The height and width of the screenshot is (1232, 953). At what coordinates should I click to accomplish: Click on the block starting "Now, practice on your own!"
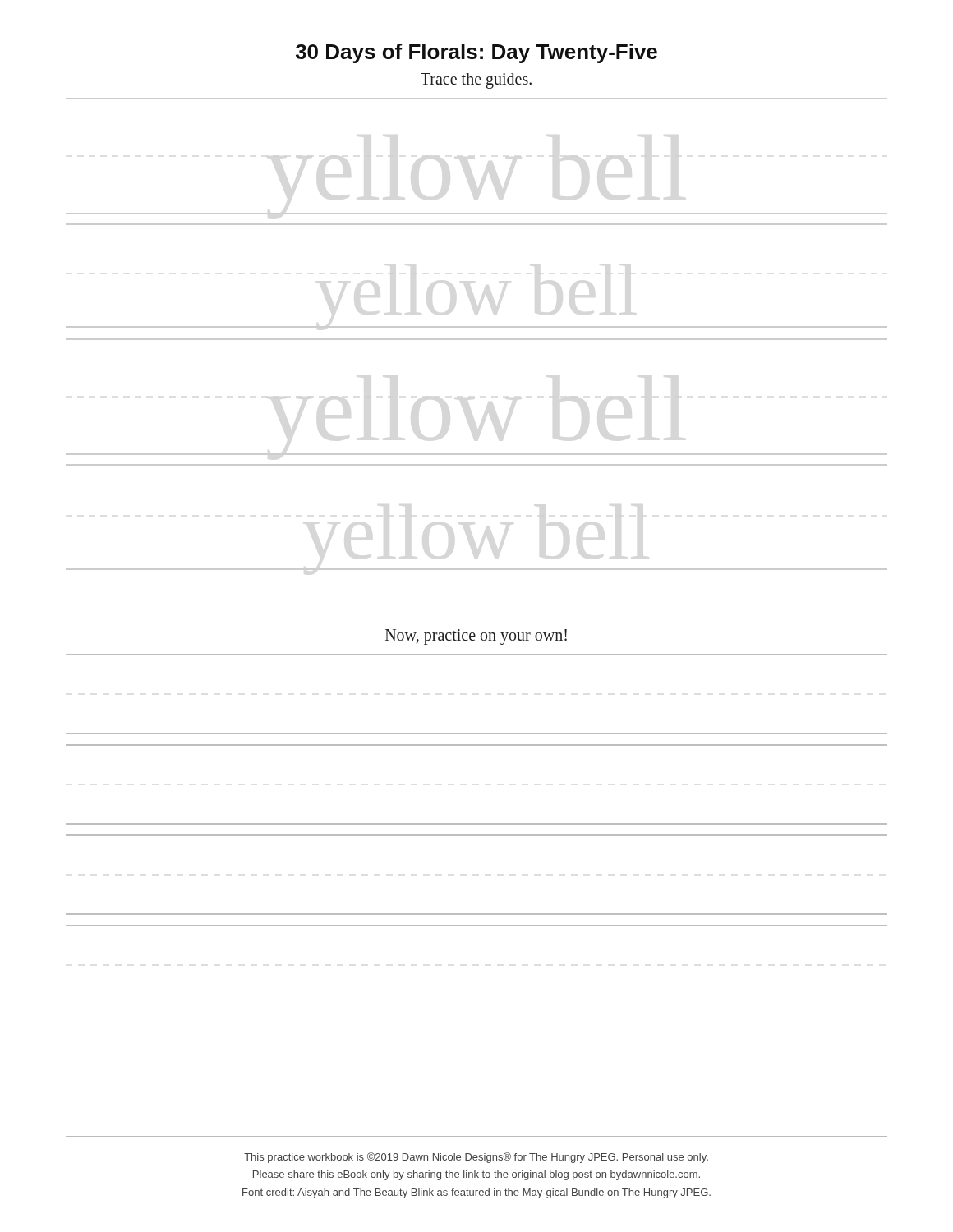[x=476, y=635]
